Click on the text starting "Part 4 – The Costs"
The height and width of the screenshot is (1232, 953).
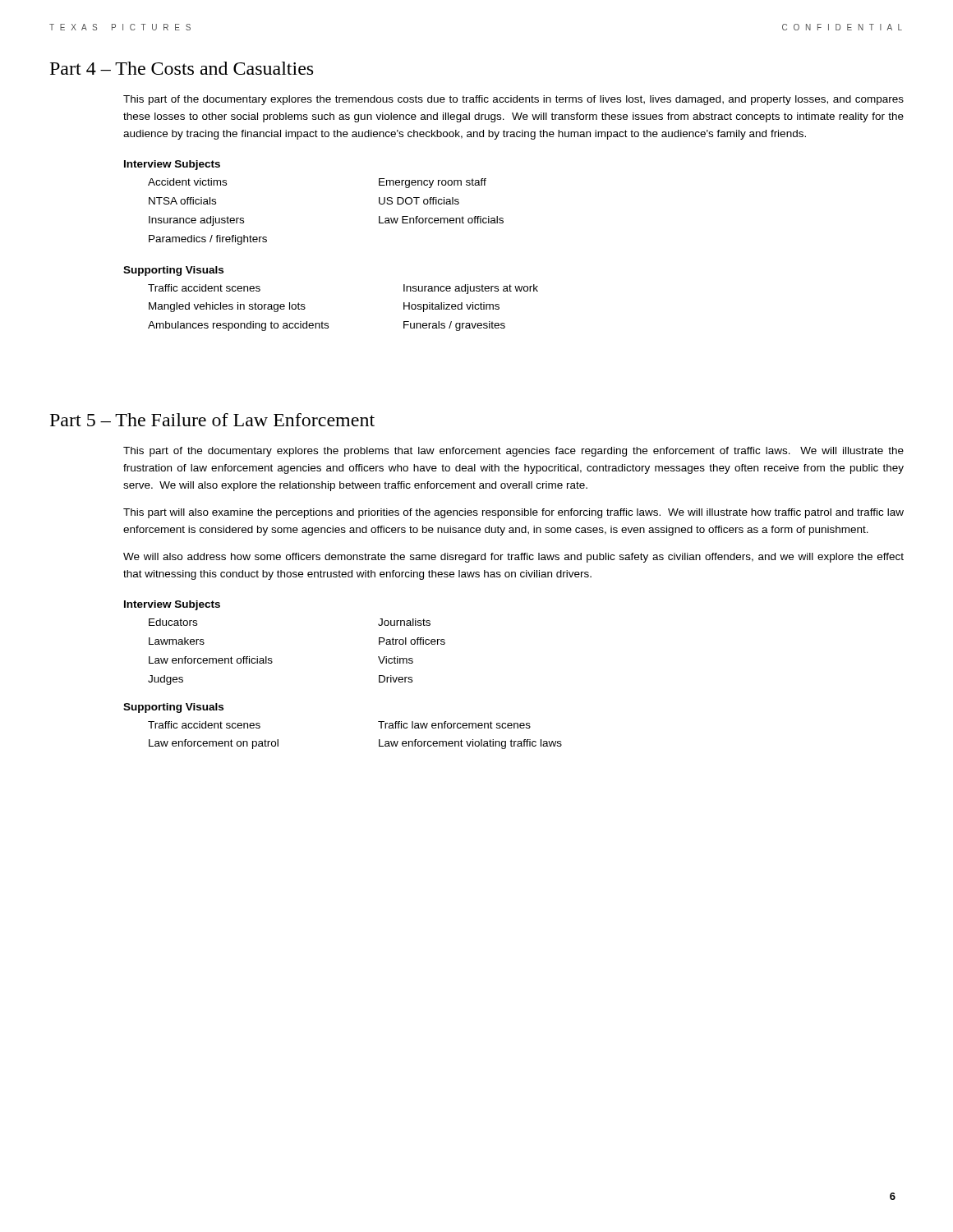click(182, 68)
